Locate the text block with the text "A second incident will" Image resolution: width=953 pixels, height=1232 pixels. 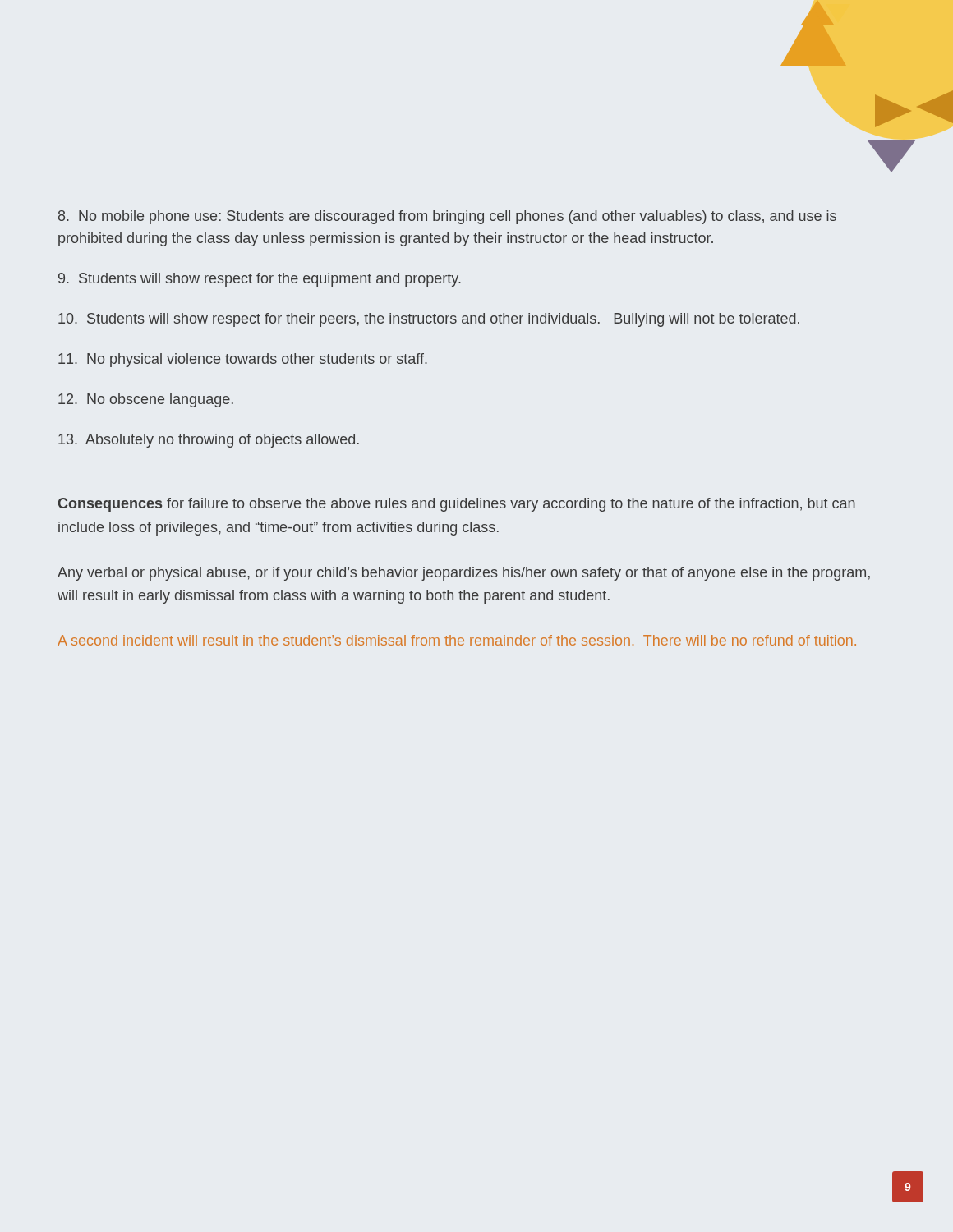pyautogui.click(x=458, y=641)
